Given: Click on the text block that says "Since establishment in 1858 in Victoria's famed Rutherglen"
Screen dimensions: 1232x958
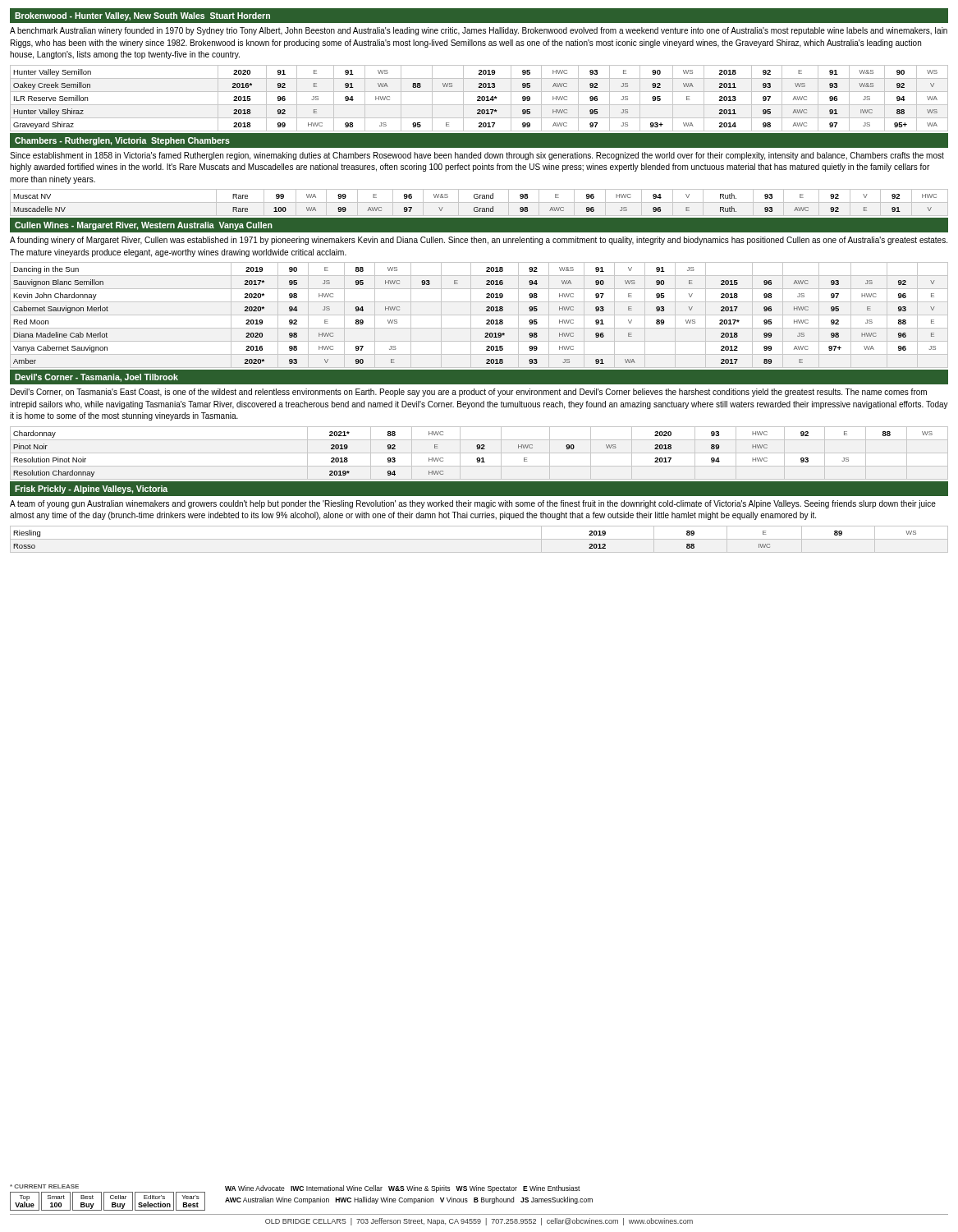Looking at the screenshot, I should (x=477, y=167).
